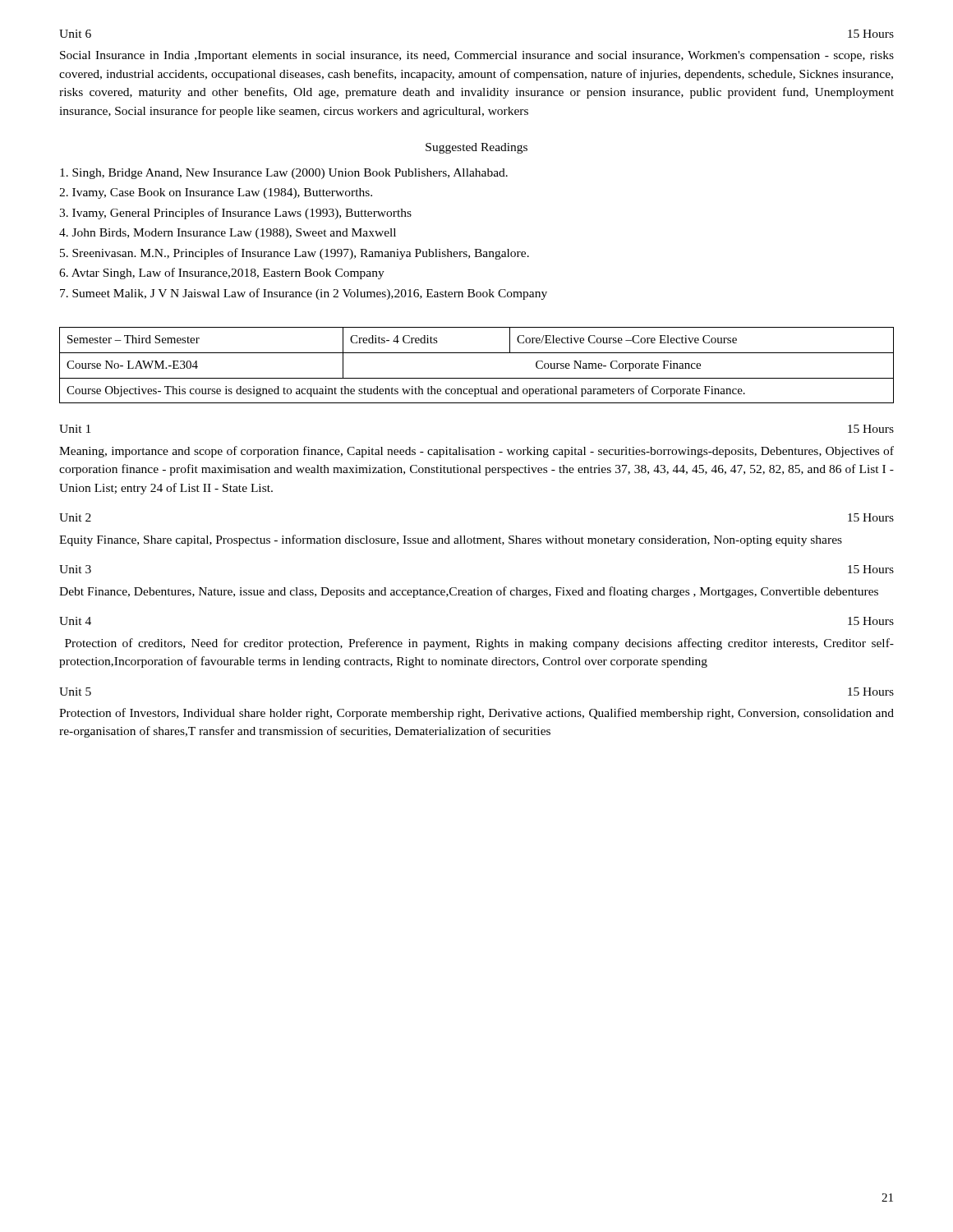
Task: Navigate to the region starting "Unit 3 15 Hours"
Action: point(70,569)
